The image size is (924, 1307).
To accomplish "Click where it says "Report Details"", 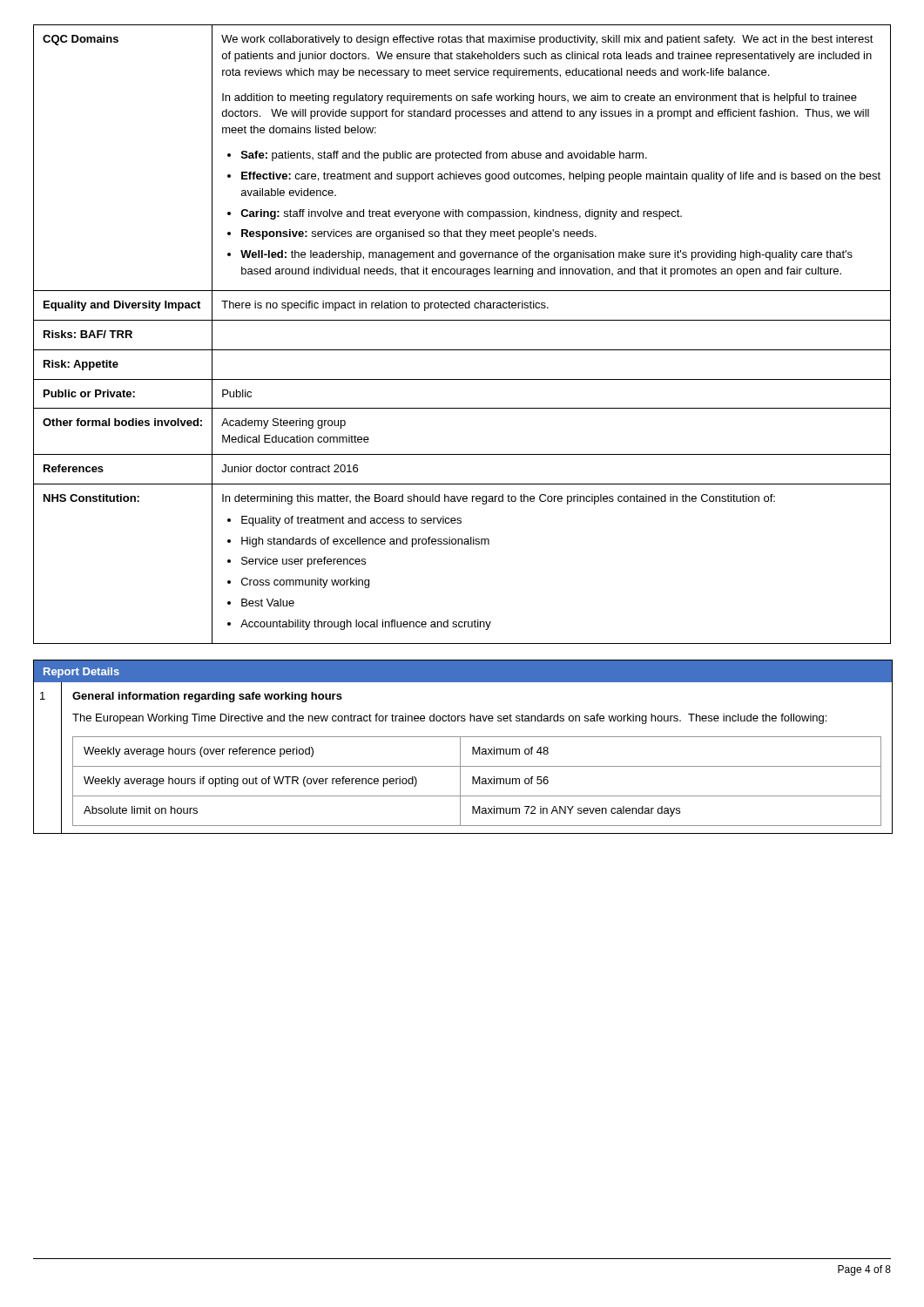I will pyautogui.click(x=81, y=671).
